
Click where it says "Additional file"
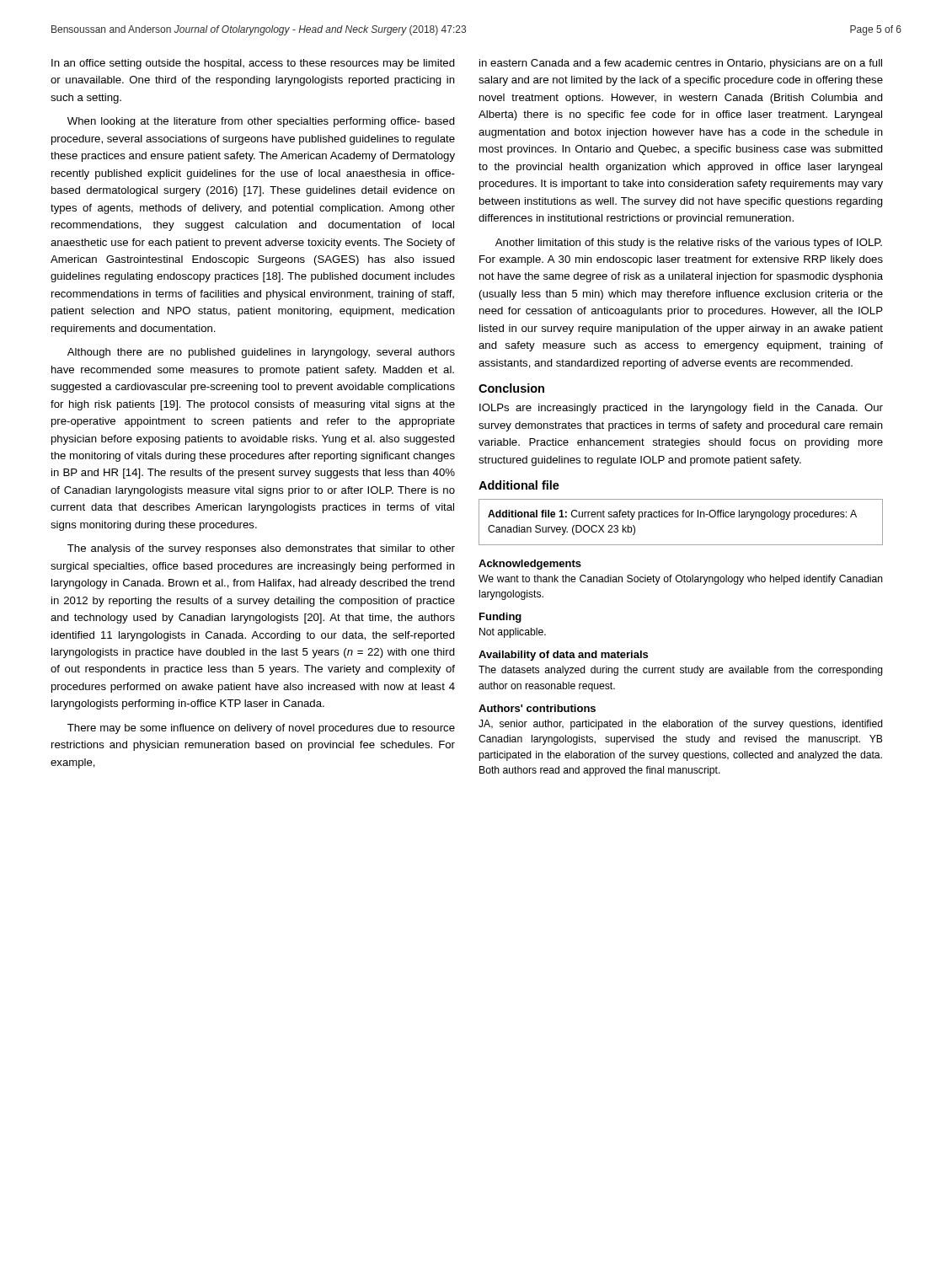tap(519, 485)
